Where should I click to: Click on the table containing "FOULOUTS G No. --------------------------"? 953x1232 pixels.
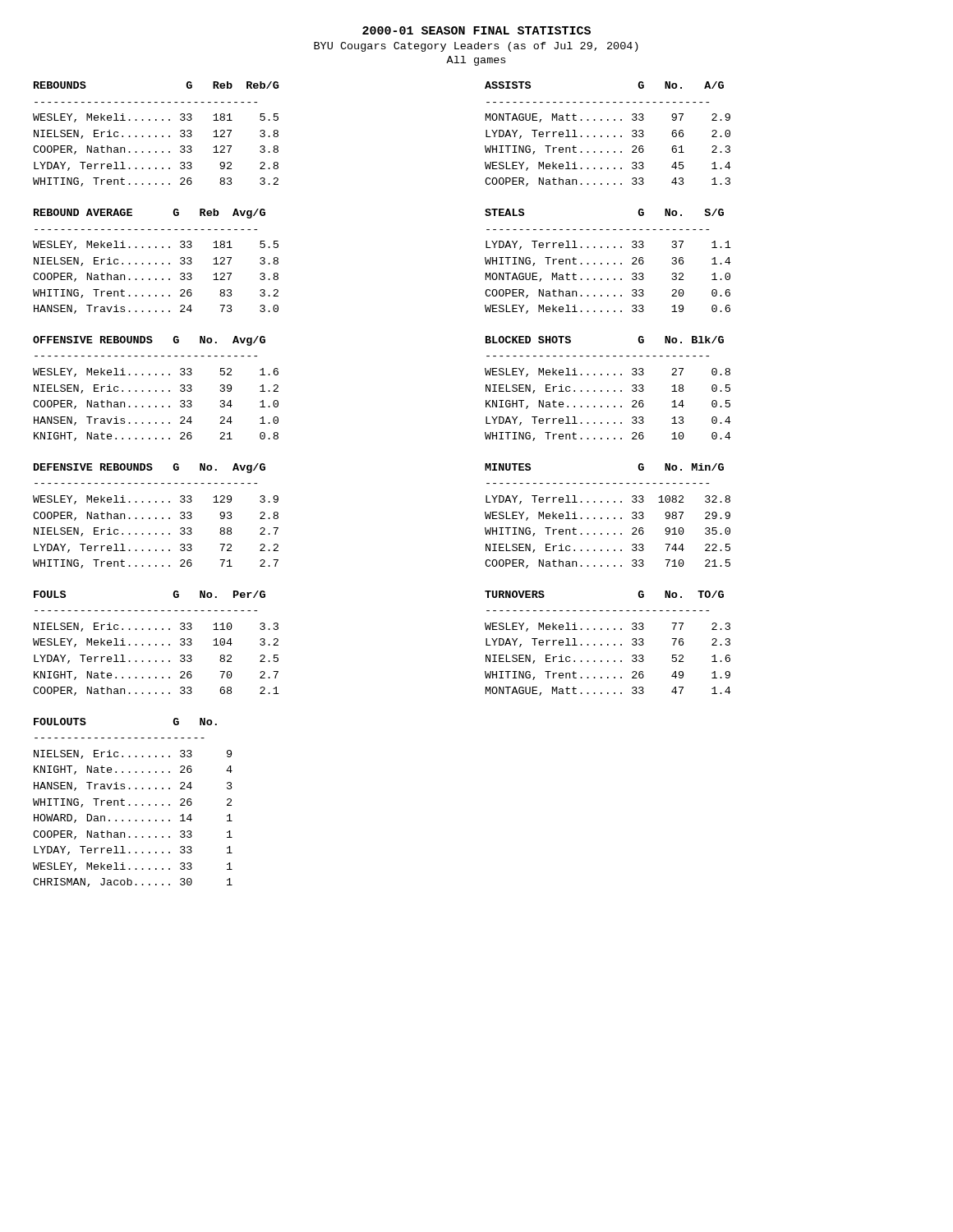251,803
